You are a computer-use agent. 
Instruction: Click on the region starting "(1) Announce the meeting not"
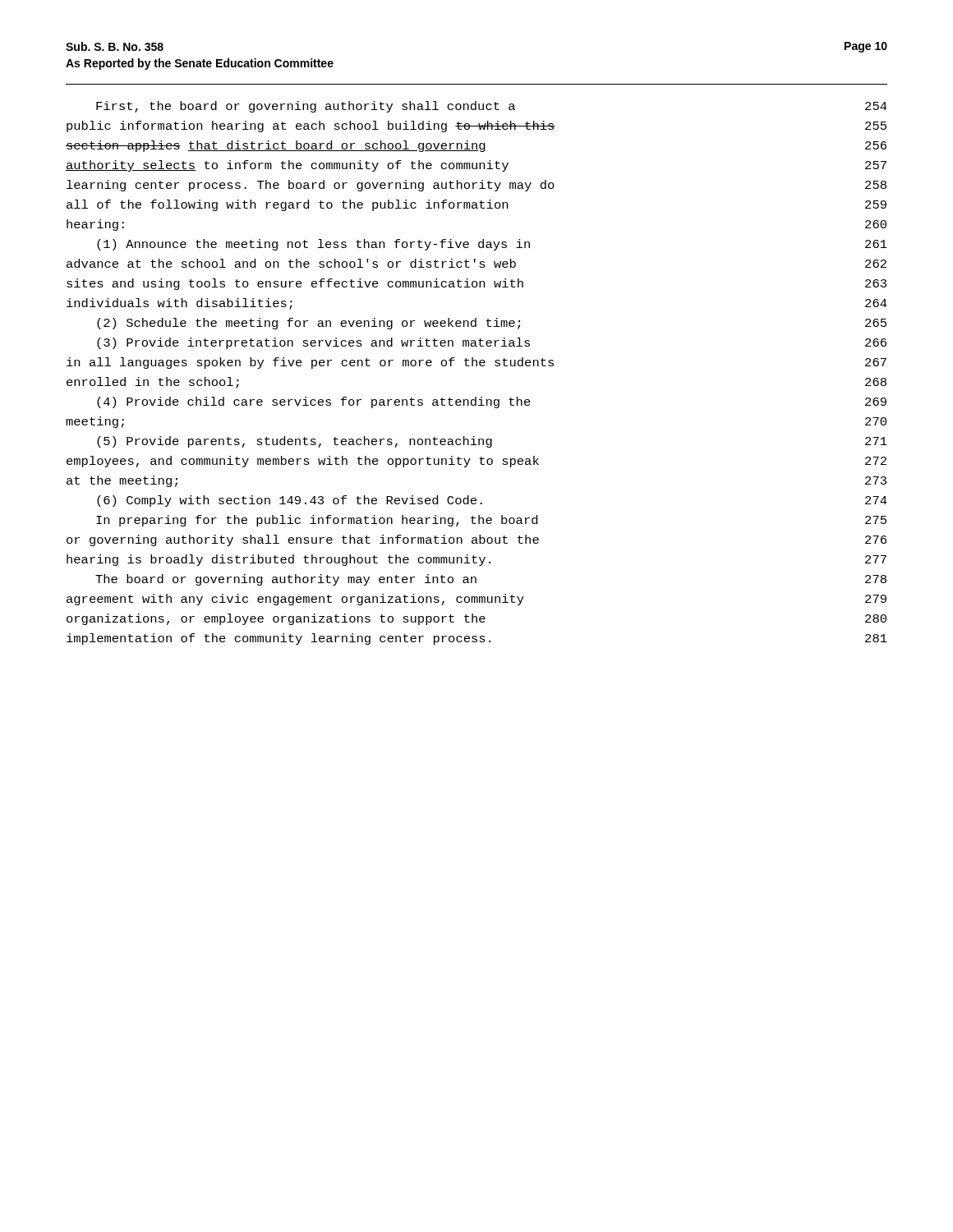click(x=476, y=274)
